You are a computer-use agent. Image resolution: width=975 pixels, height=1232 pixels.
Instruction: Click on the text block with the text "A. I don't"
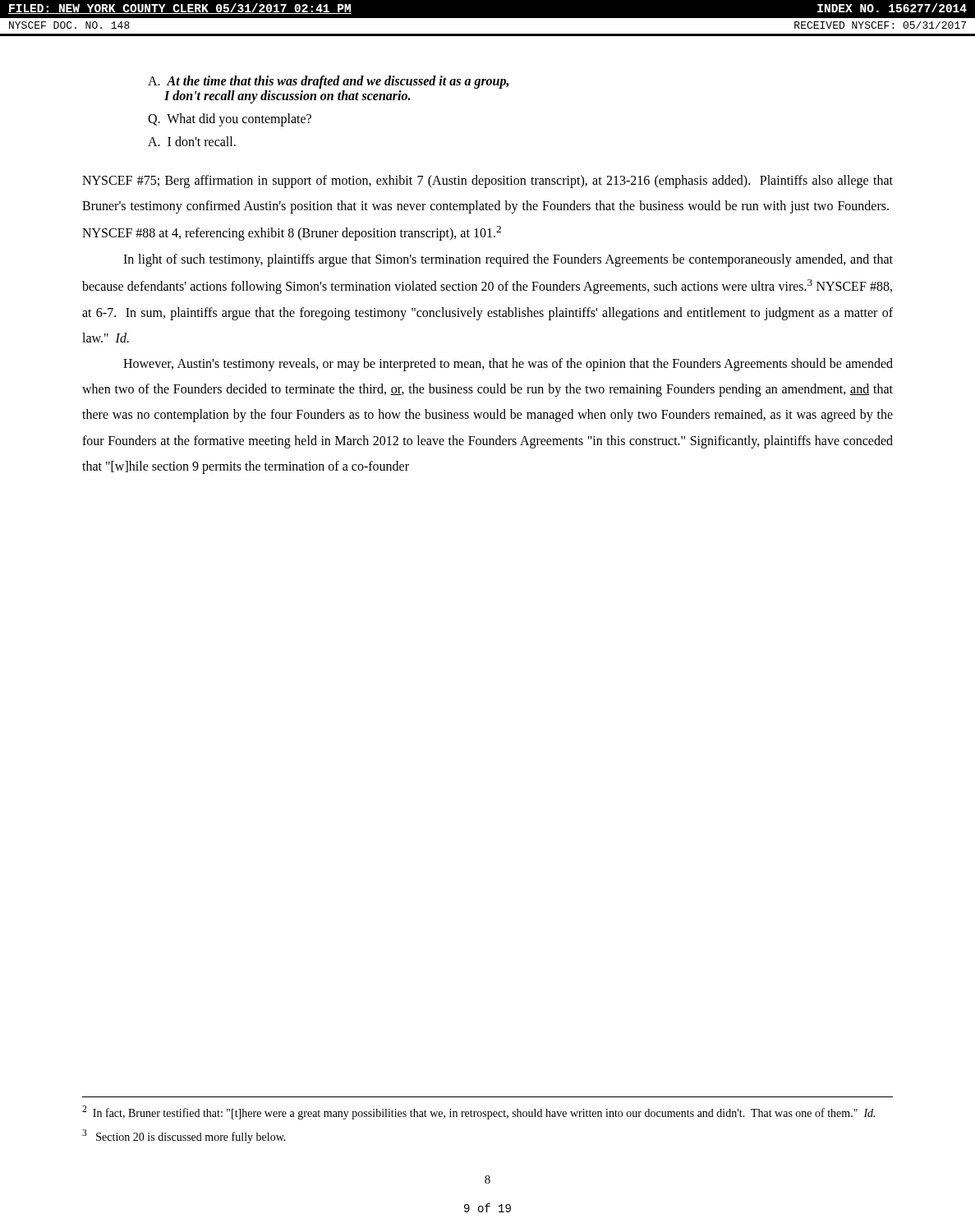click(192, 141)
